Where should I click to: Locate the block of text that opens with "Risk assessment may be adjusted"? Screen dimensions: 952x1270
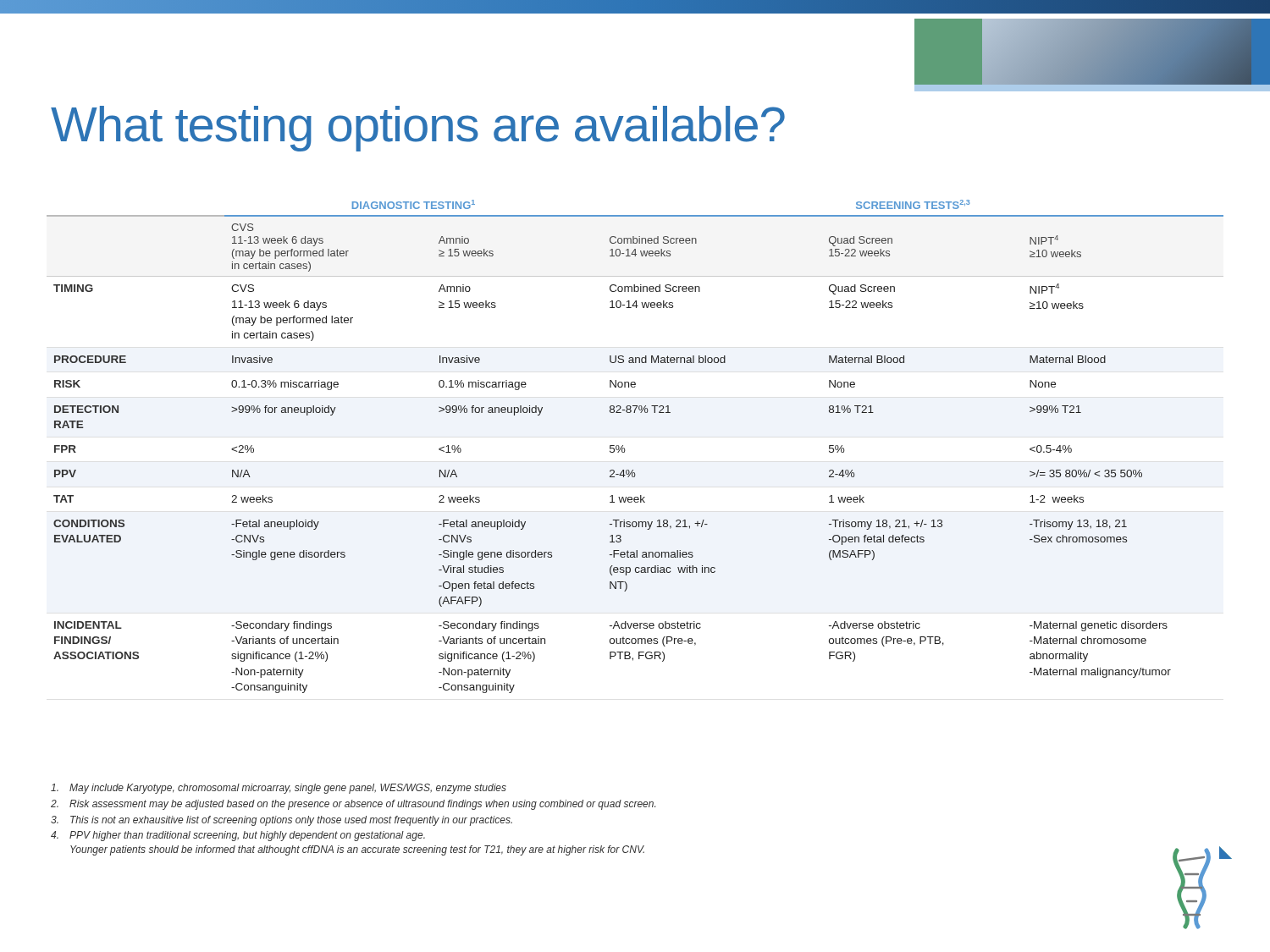[x=354, y=804]
